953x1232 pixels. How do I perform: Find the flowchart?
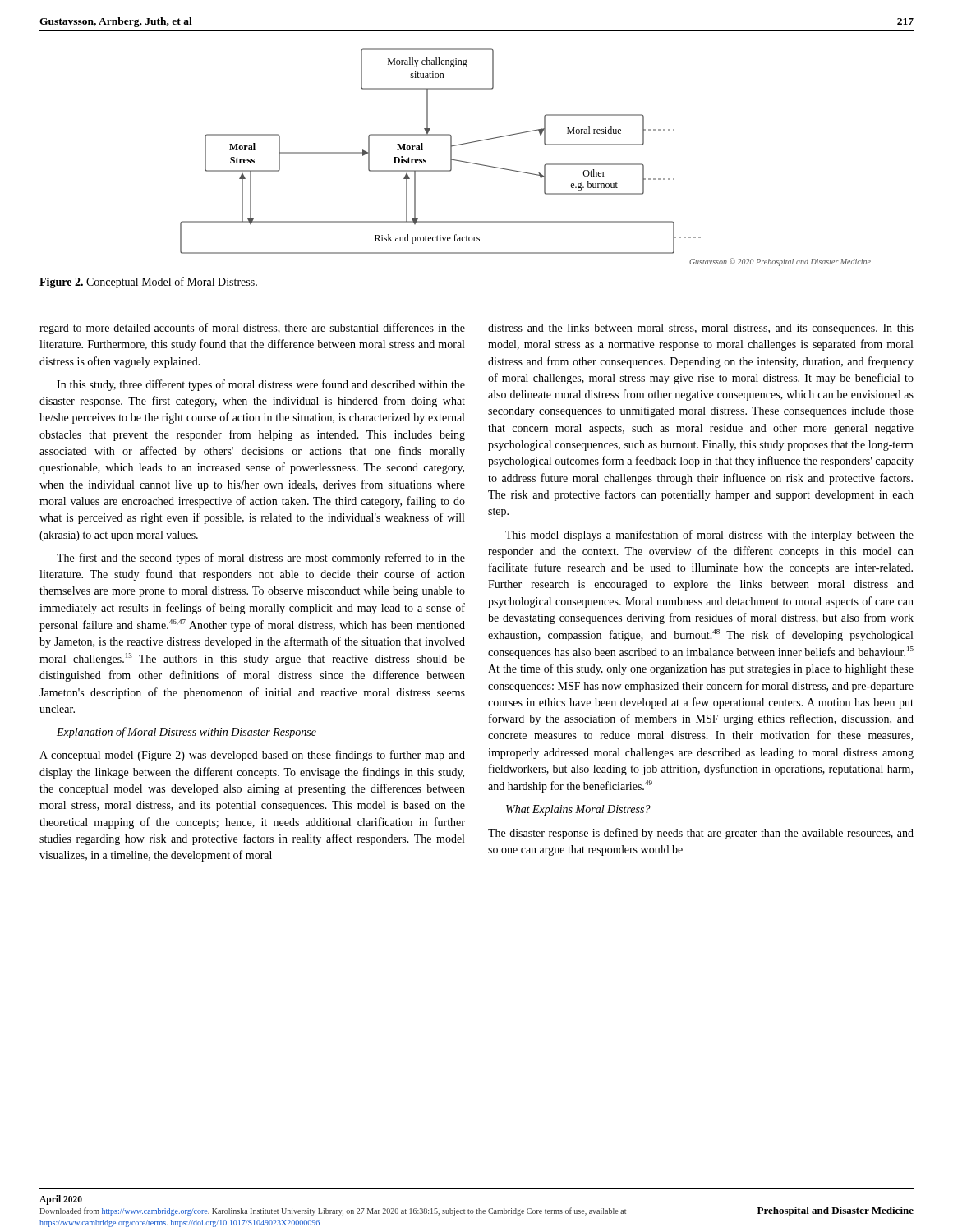point(476,156)
